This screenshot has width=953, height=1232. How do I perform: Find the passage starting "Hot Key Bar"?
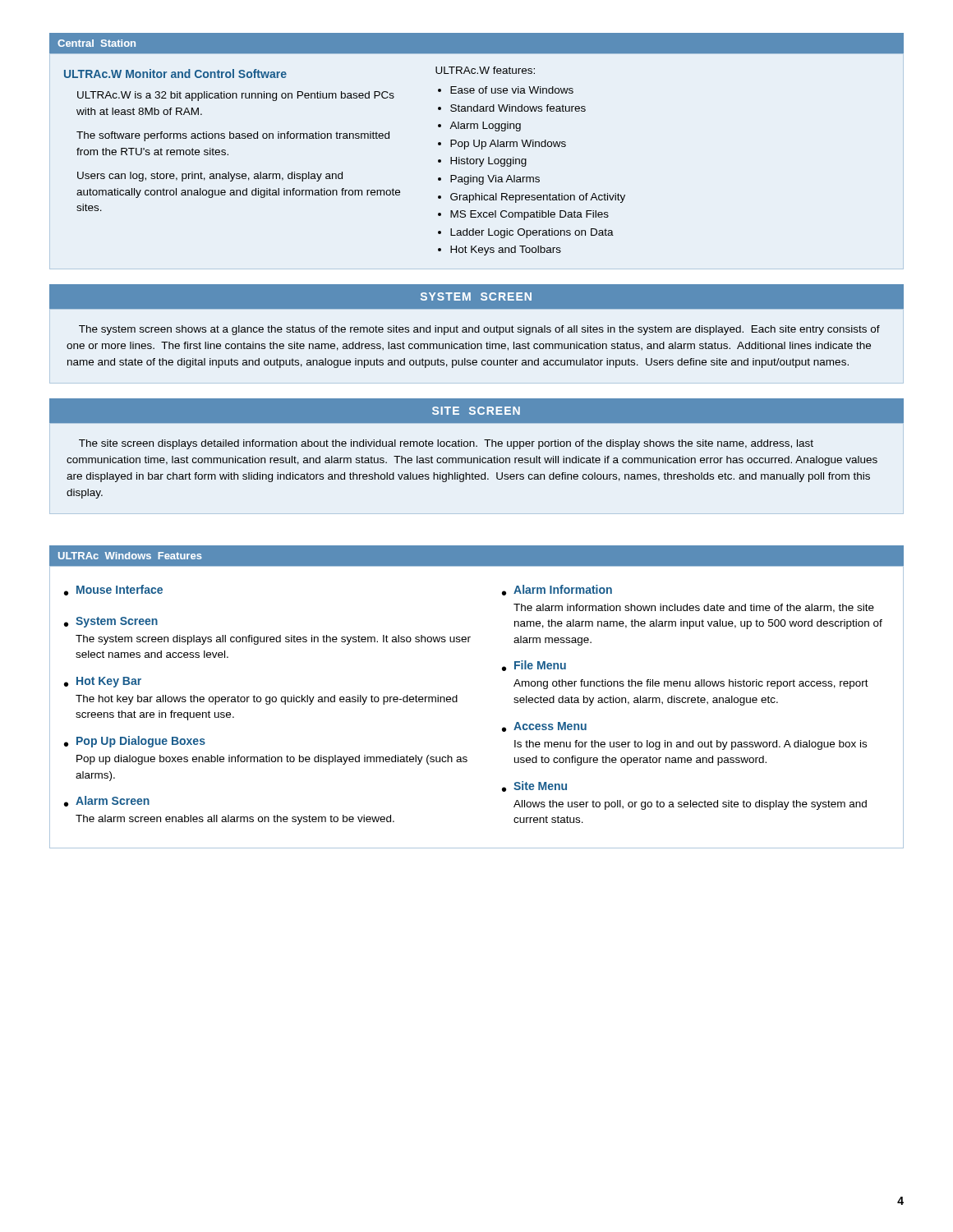108,681
